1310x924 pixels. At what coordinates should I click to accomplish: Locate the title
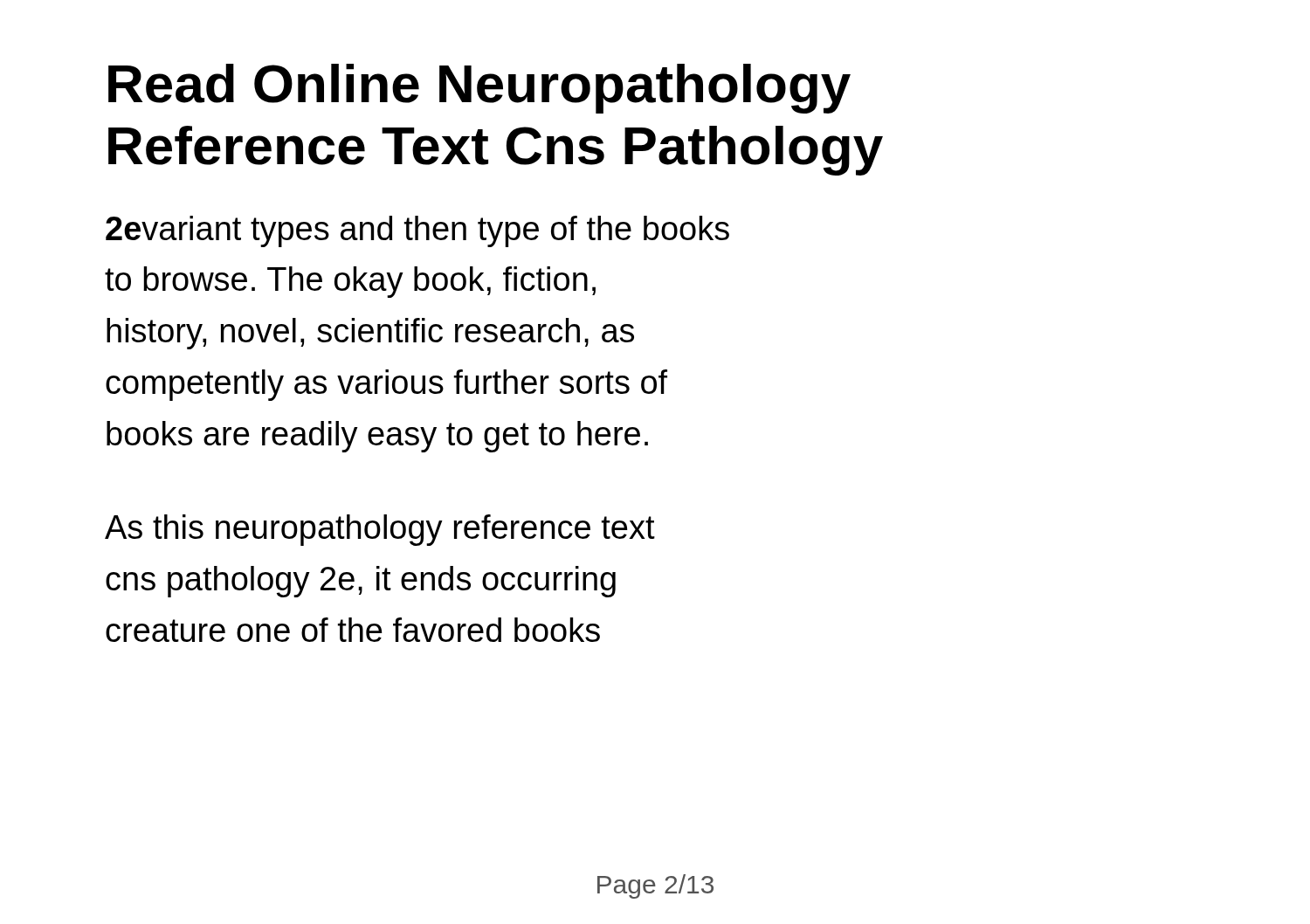(655, 115)
